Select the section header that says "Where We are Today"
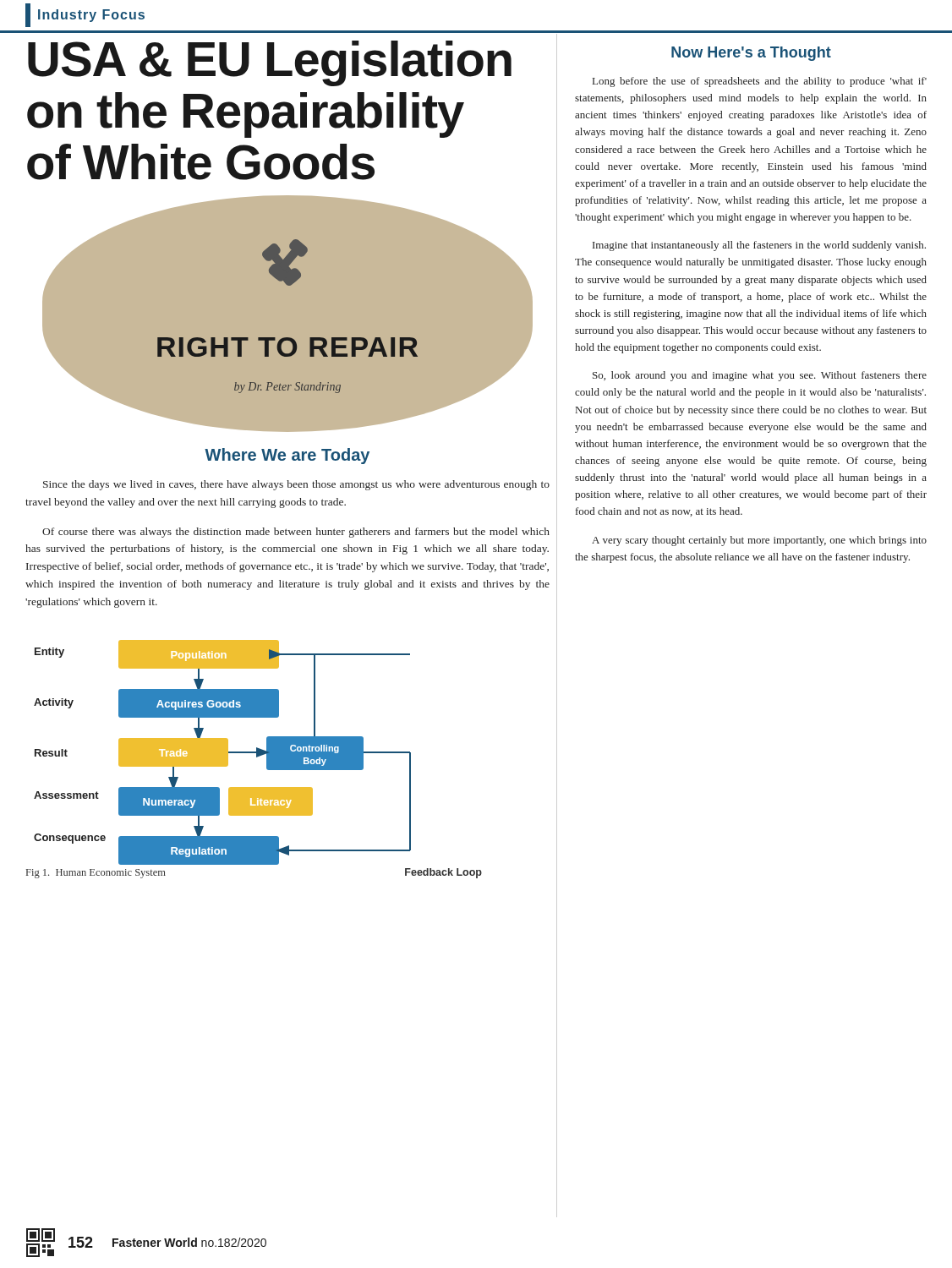This screenshot has height=1268, width=952. (x=287, y=455)
